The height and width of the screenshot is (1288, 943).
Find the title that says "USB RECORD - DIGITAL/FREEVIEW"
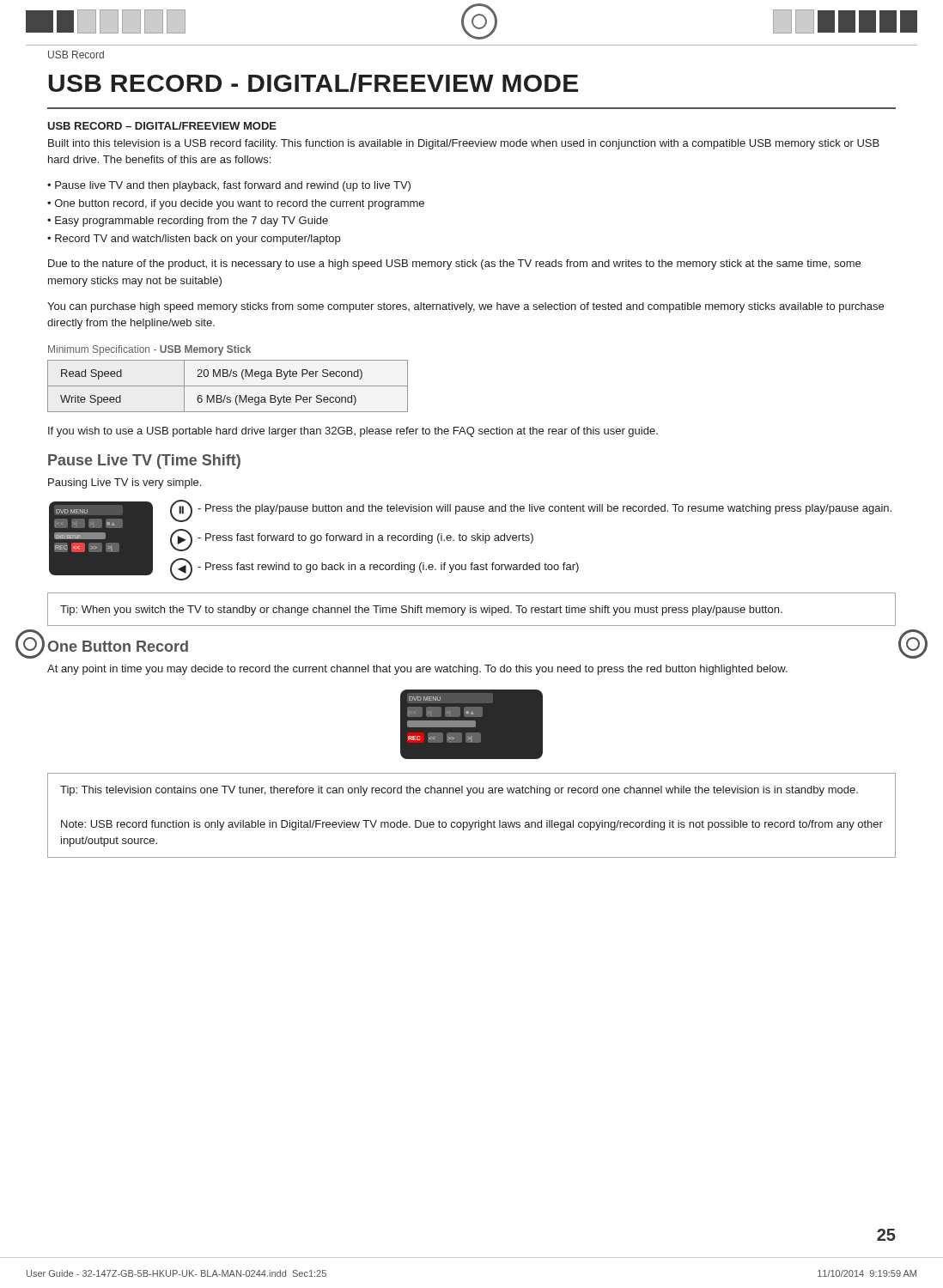tap(313, 83)
